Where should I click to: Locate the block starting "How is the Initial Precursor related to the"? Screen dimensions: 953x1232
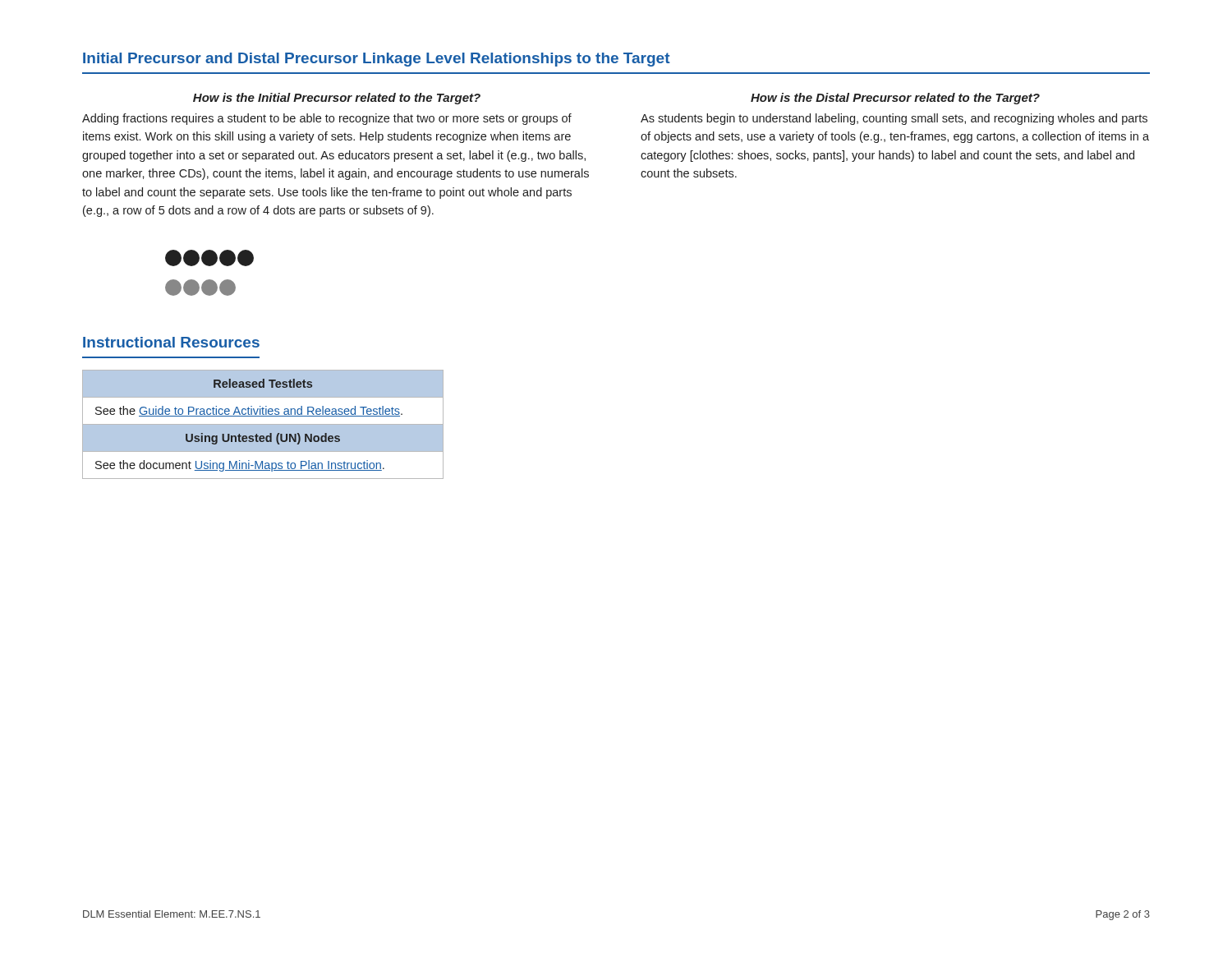(x=337, y=155)
